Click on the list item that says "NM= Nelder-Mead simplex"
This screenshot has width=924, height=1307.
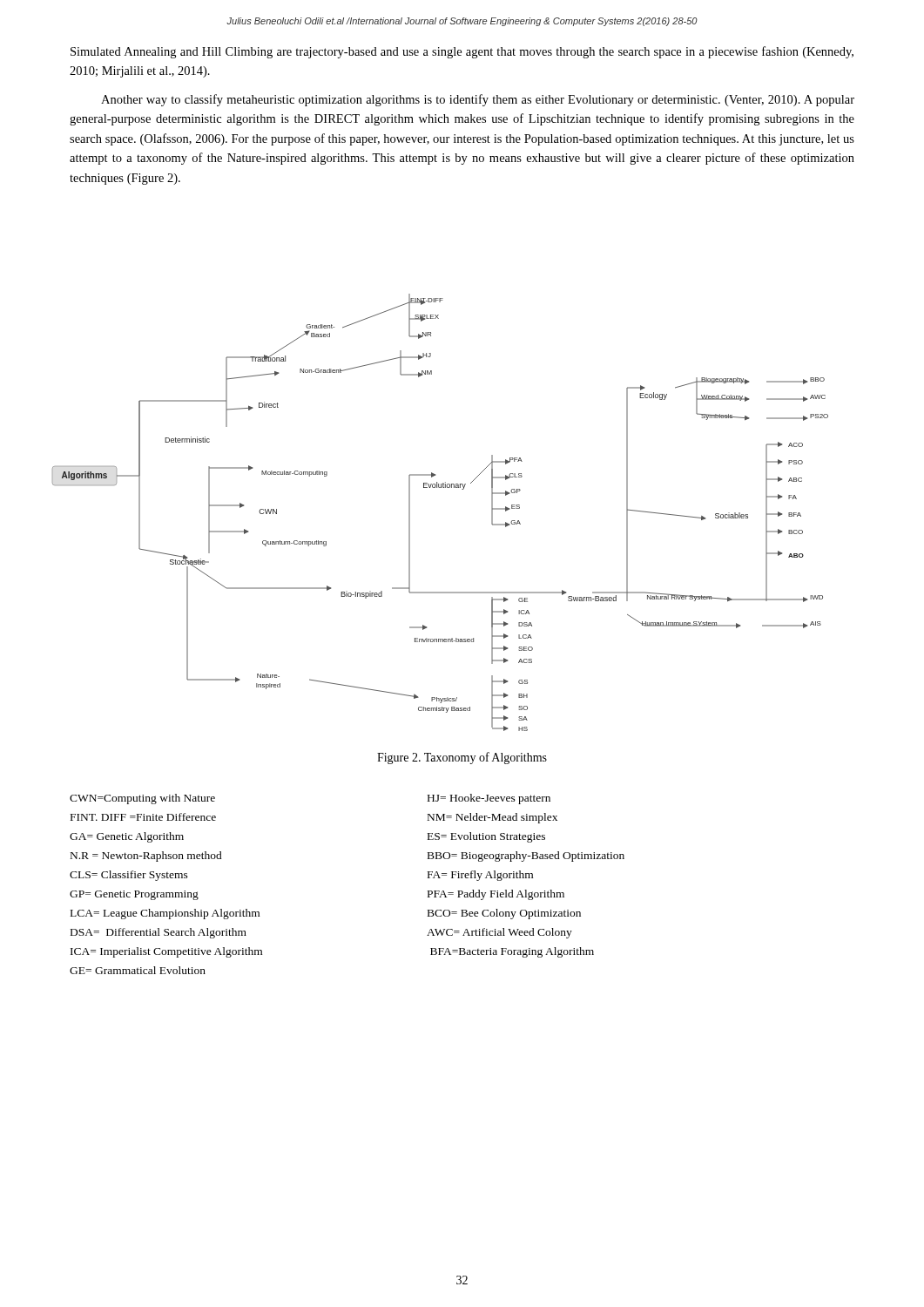[492, 817]
